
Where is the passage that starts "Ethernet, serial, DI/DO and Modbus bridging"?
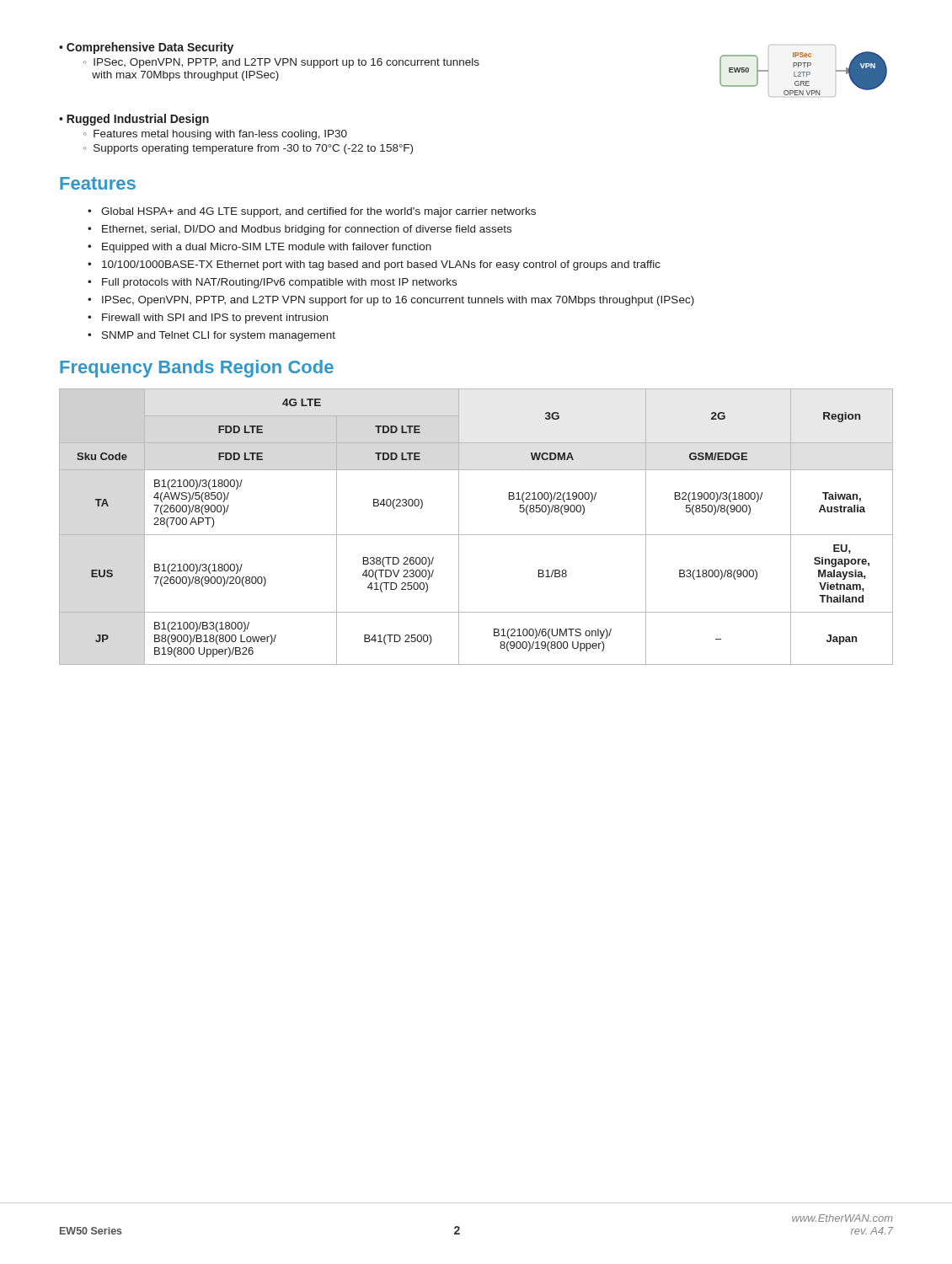(307, 229)
